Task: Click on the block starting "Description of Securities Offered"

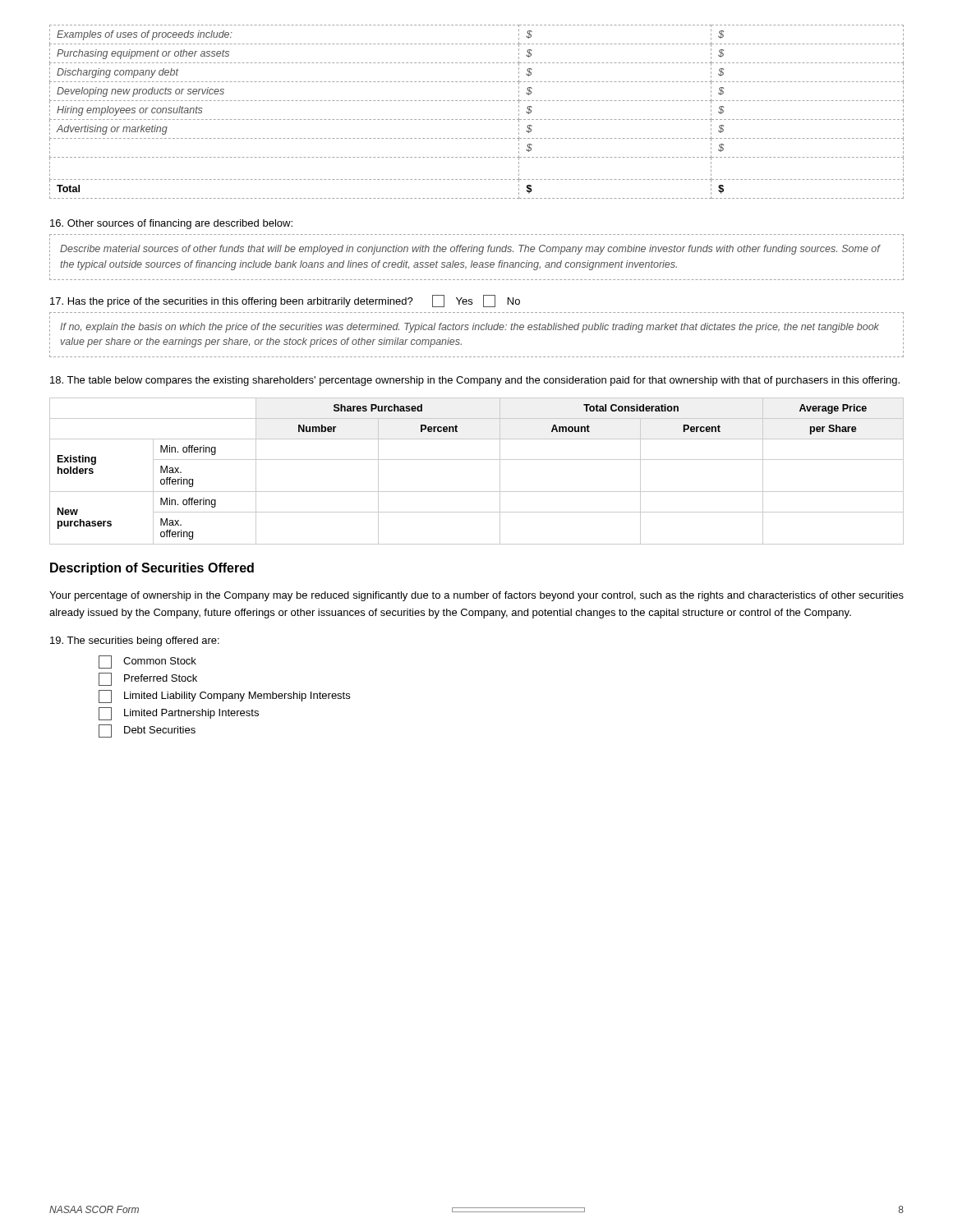Action: [x=152, y=568]
